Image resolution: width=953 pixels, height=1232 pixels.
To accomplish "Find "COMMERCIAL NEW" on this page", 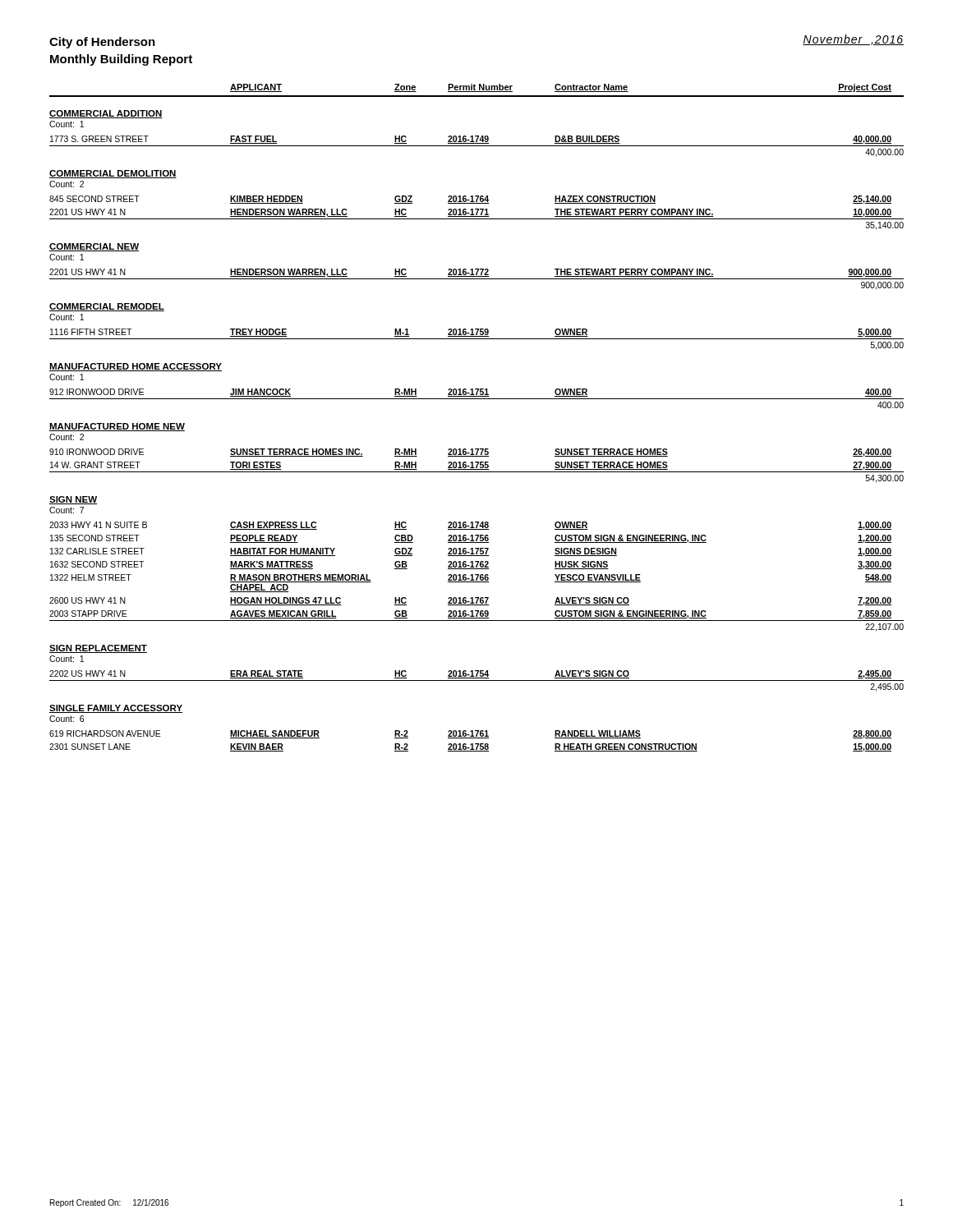I will 94,246.
